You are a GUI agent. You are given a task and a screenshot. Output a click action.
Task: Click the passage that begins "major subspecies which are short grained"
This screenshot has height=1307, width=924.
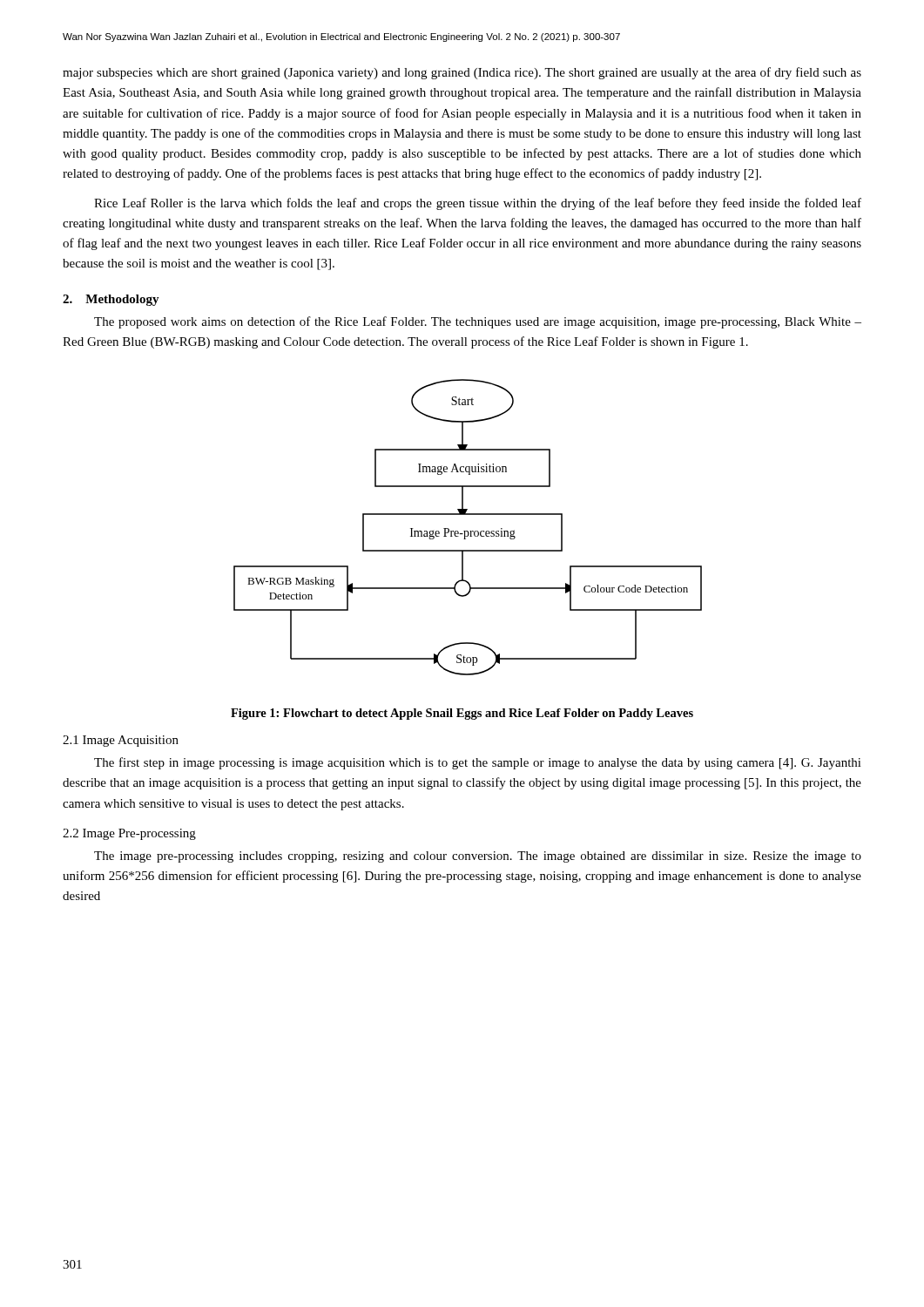[462, 123]
